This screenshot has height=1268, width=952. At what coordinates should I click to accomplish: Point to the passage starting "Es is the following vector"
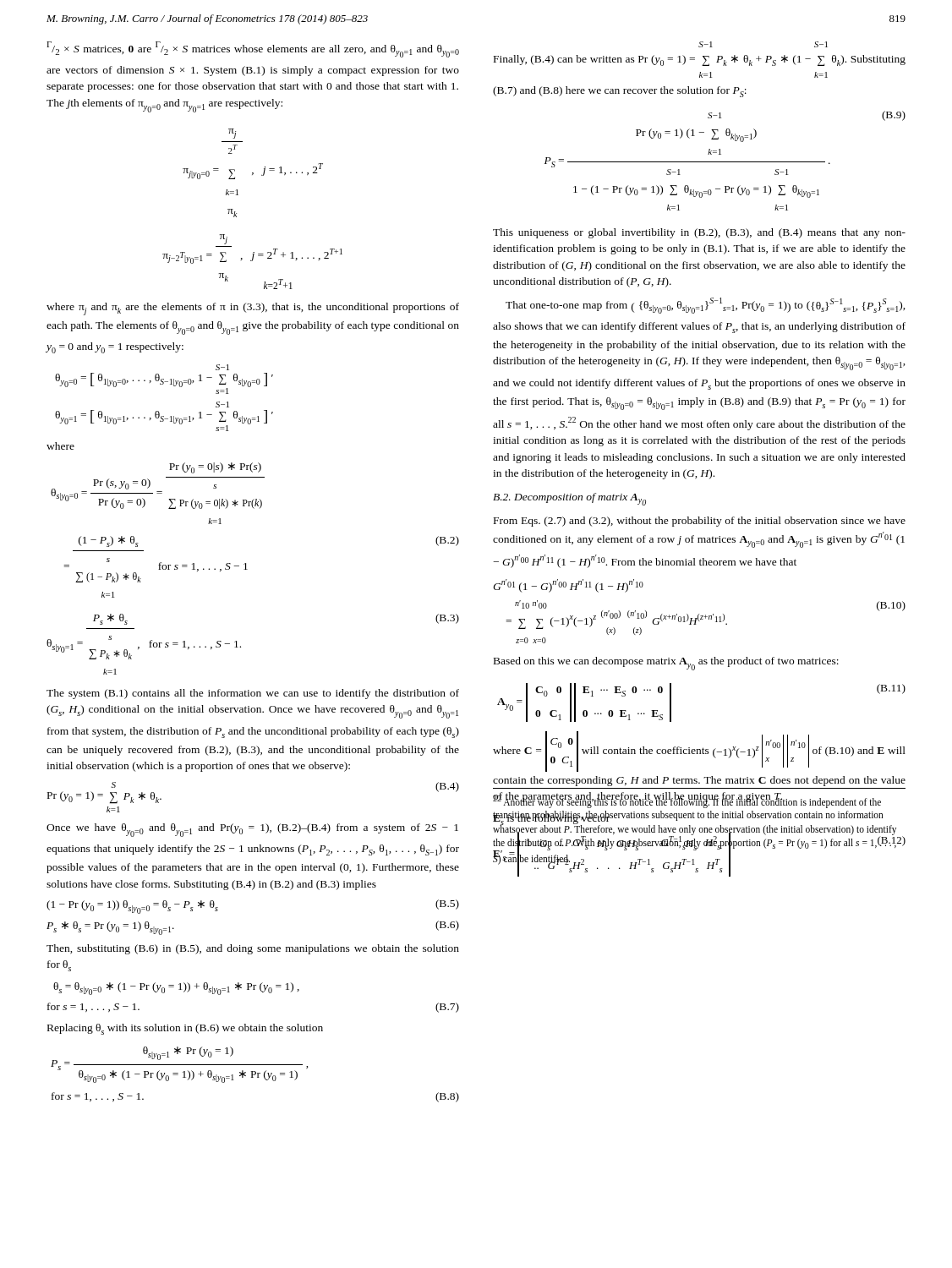pos(551,819)
